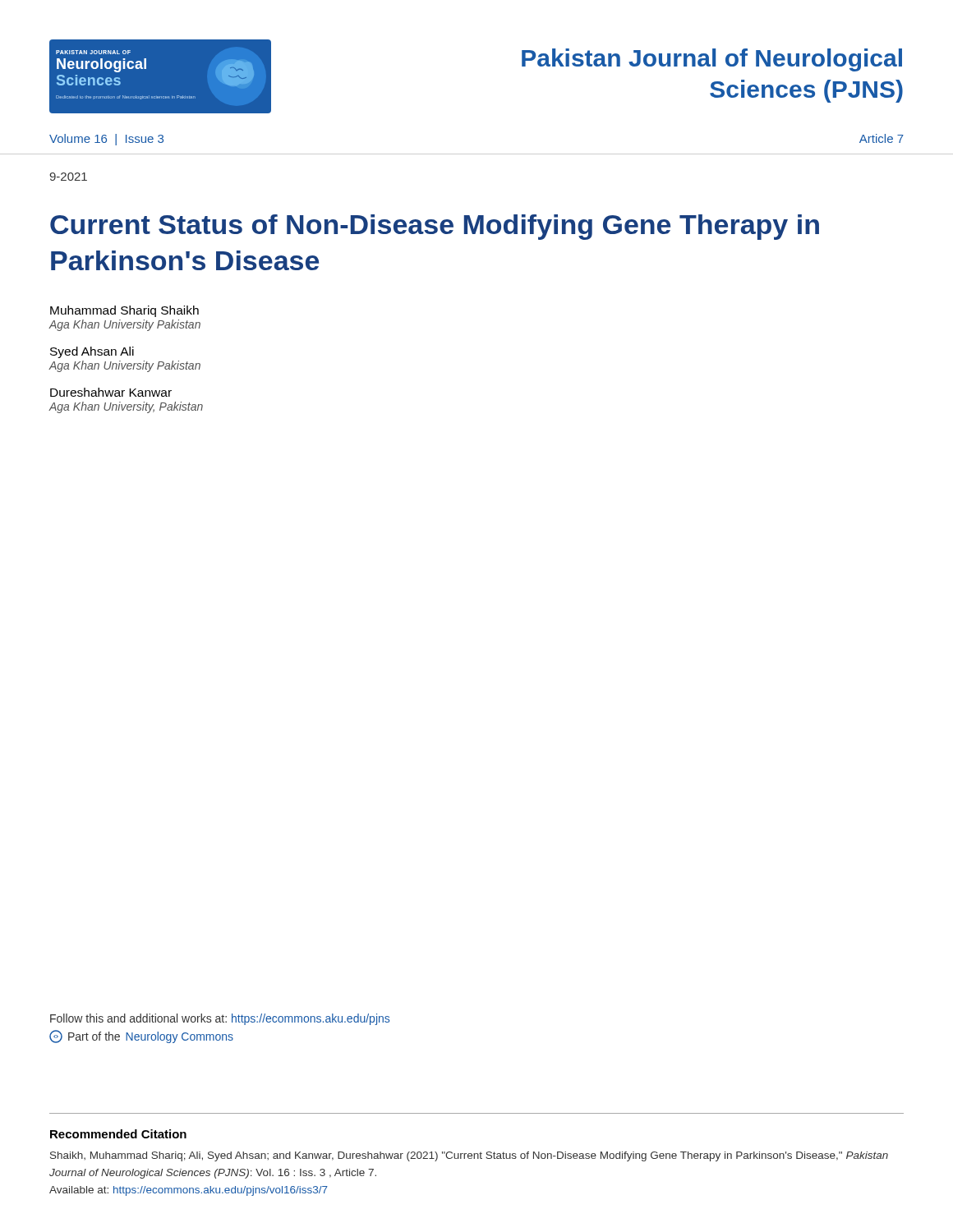Click where it says "Part of the Neurology Commons"
The width and height of the screenshot is (953, 1232).
click(x=141, y=1037)
